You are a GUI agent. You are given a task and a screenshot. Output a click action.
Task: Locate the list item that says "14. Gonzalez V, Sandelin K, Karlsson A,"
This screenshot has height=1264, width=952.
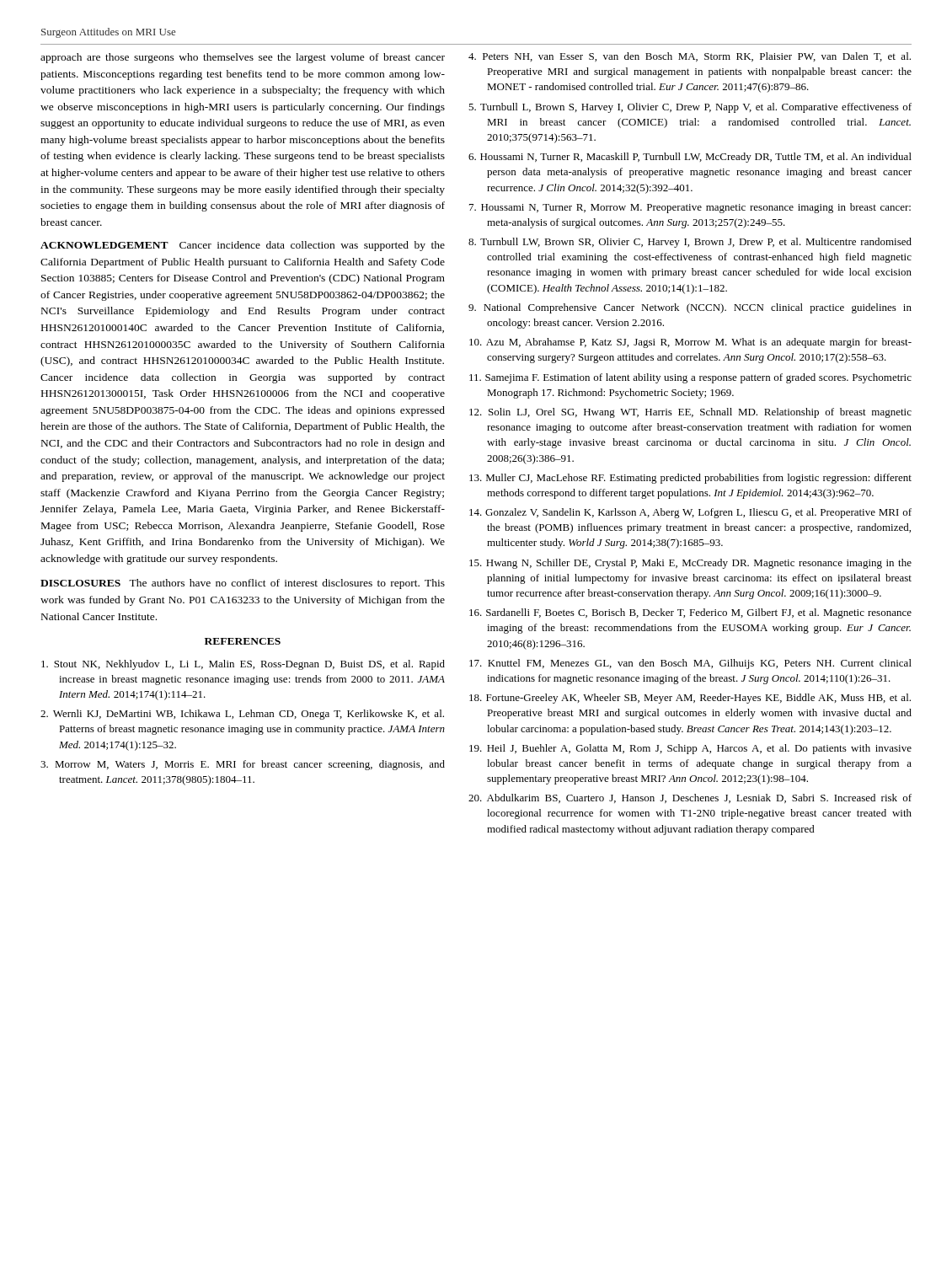click(x=690, y=527)
